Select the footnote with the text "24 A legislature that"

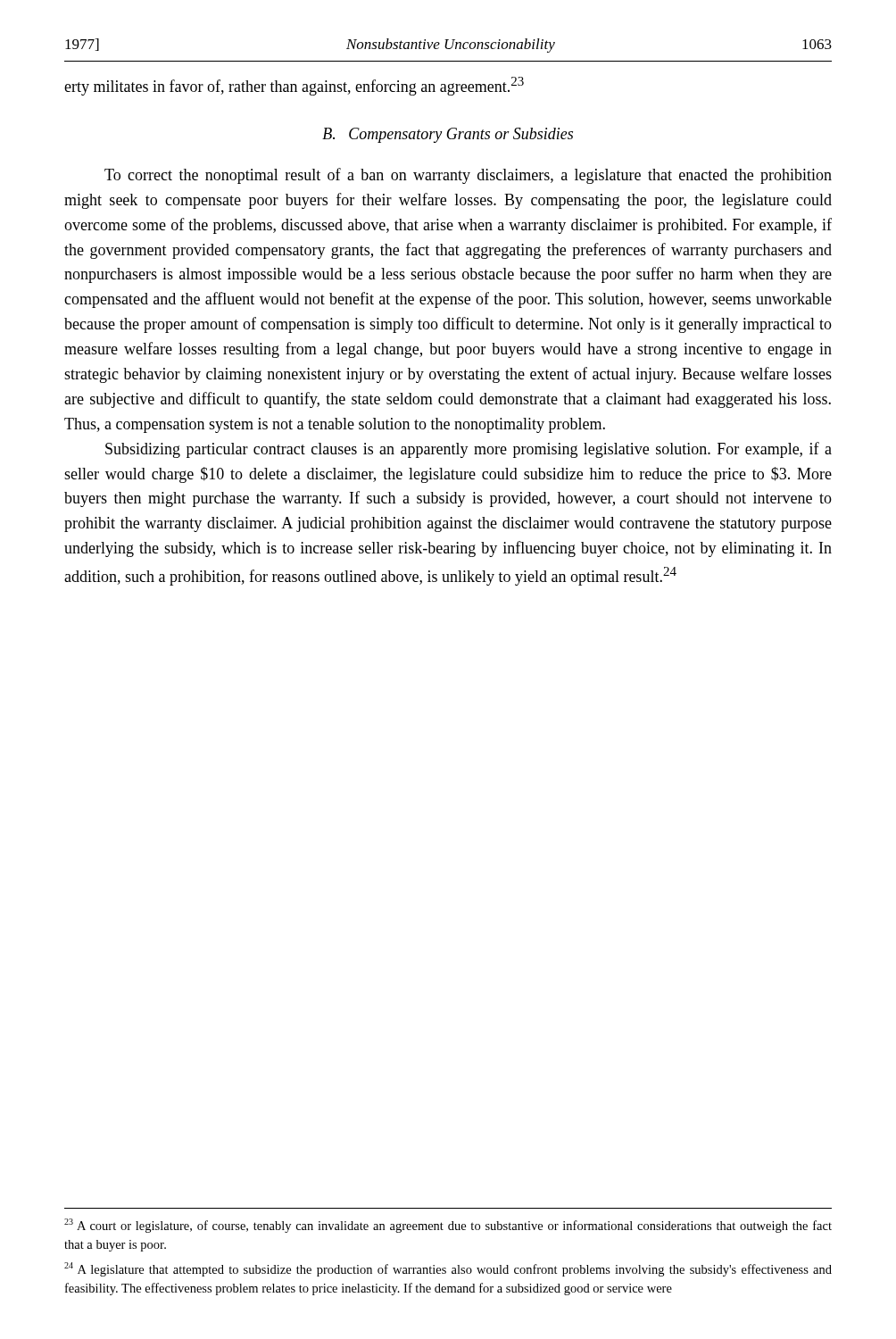(448, 1278)
